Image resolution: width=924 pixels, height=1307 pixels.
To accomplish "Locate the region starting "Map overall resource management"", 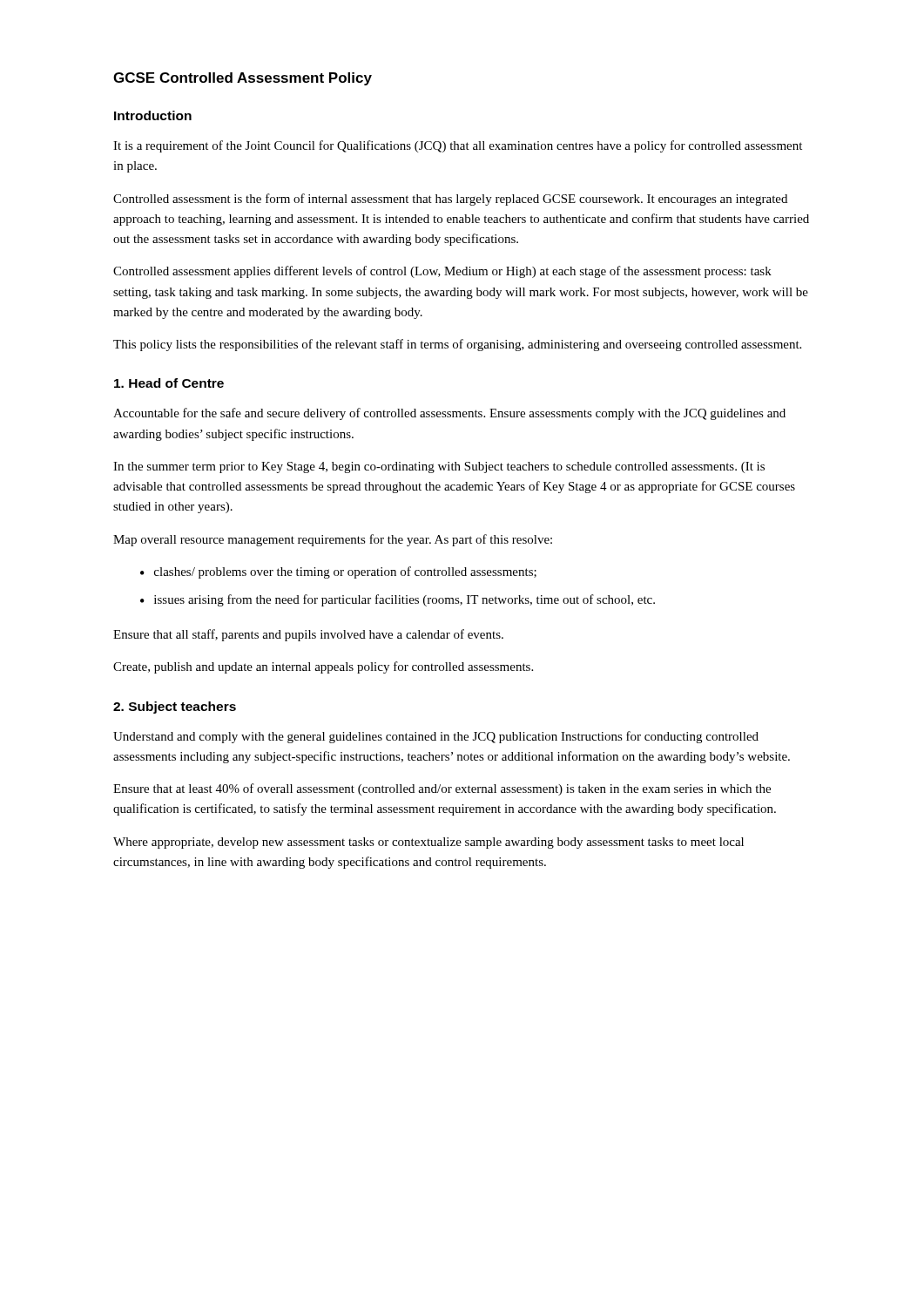I will click(x=333, y=539).
